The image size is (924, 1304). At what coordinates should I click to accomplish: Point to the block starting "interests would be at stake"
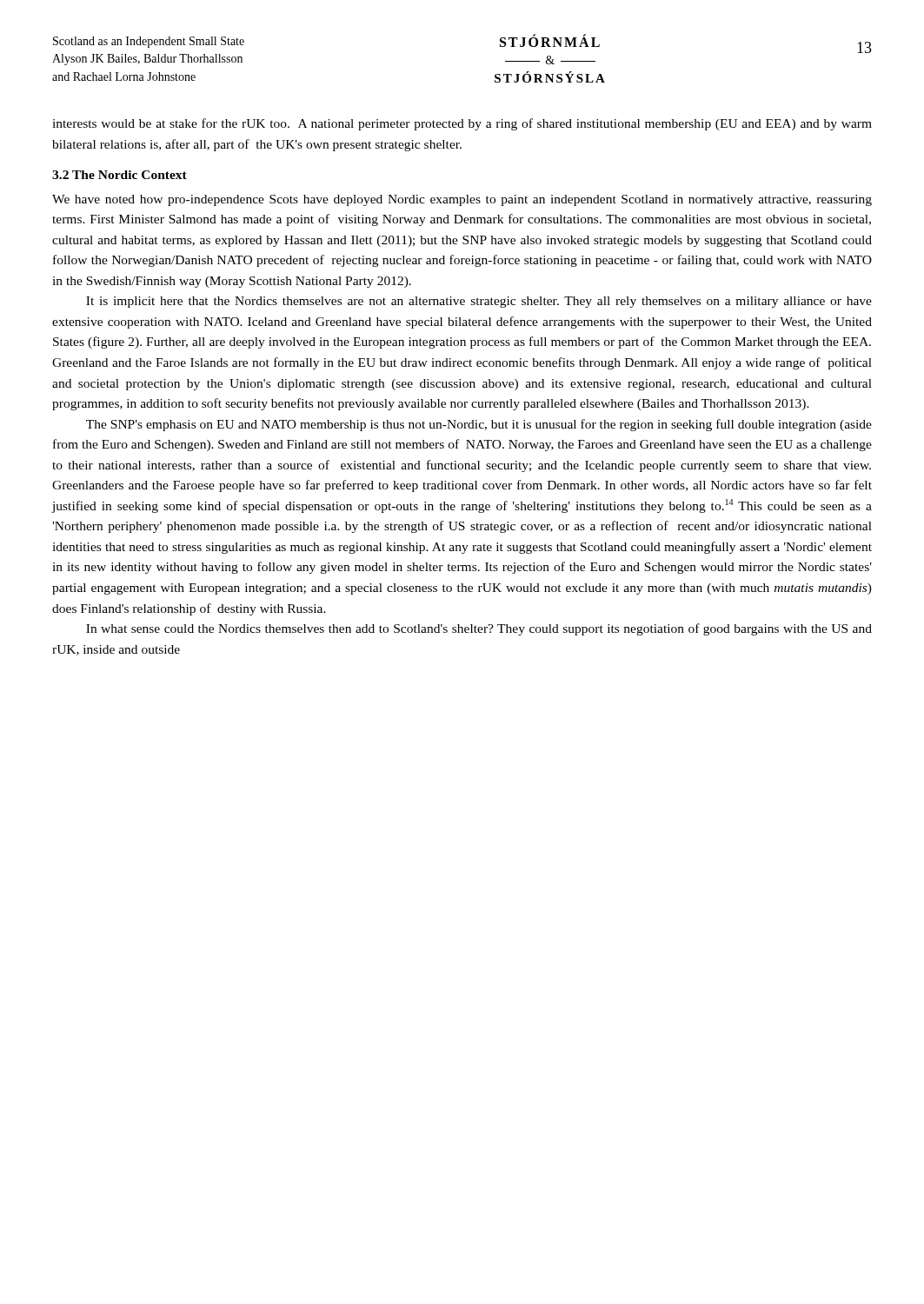(x=462, y=134)
